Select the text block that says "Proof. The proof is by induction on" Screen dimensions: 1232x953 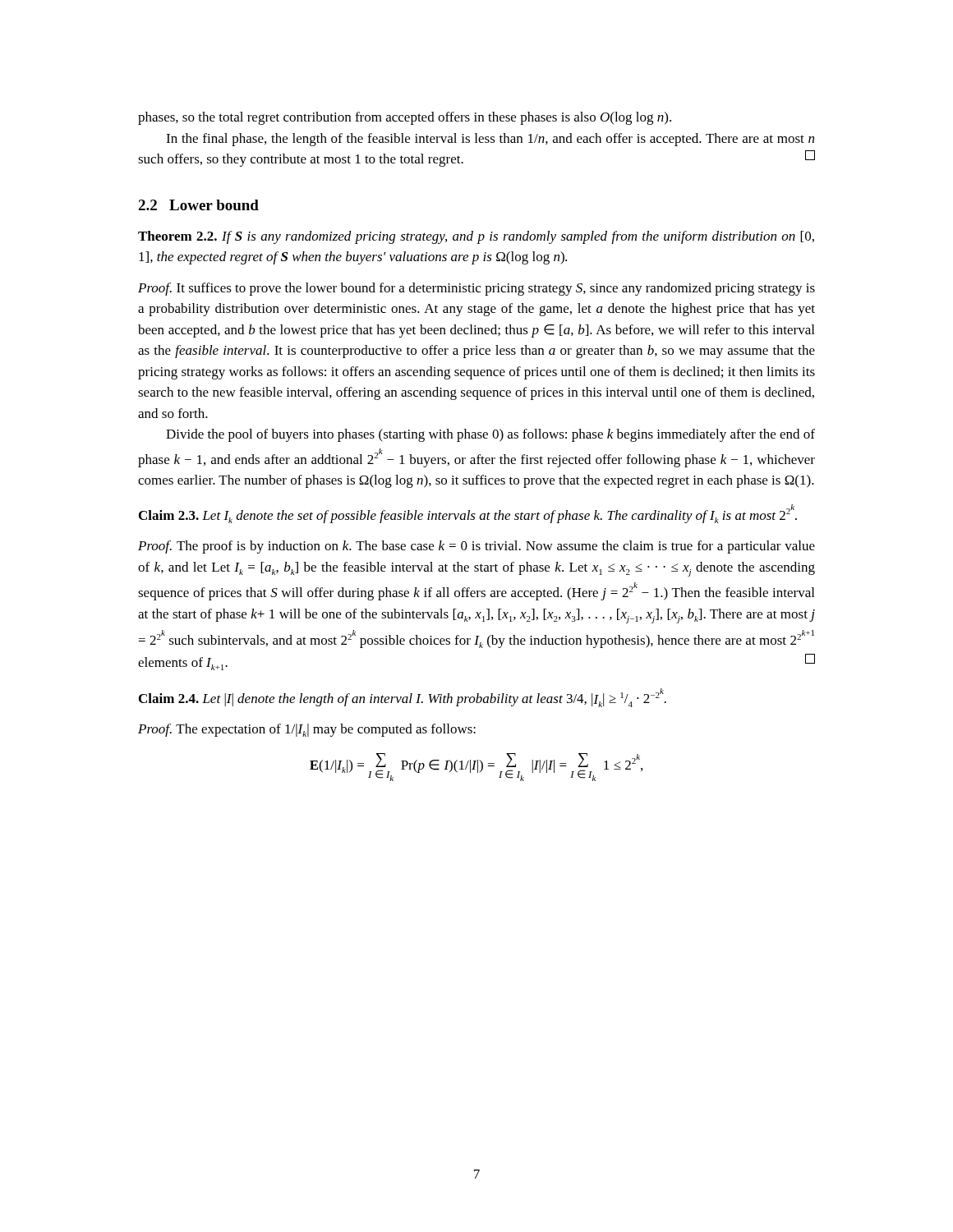coord(476,605)
